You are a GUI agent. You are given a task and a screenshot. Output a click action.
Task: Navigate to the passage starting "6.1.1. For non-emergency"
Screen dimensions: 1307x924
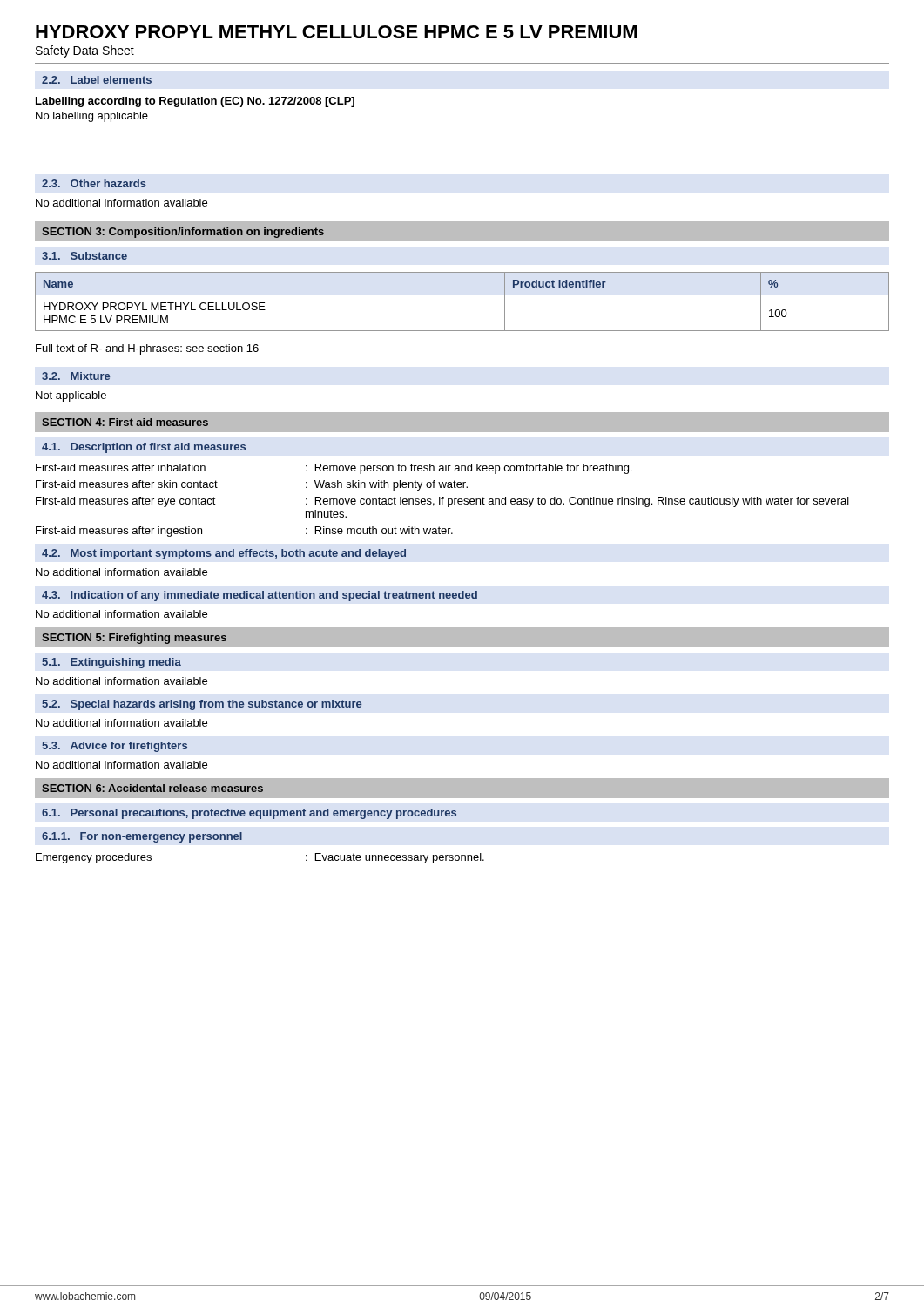point(142,836)
